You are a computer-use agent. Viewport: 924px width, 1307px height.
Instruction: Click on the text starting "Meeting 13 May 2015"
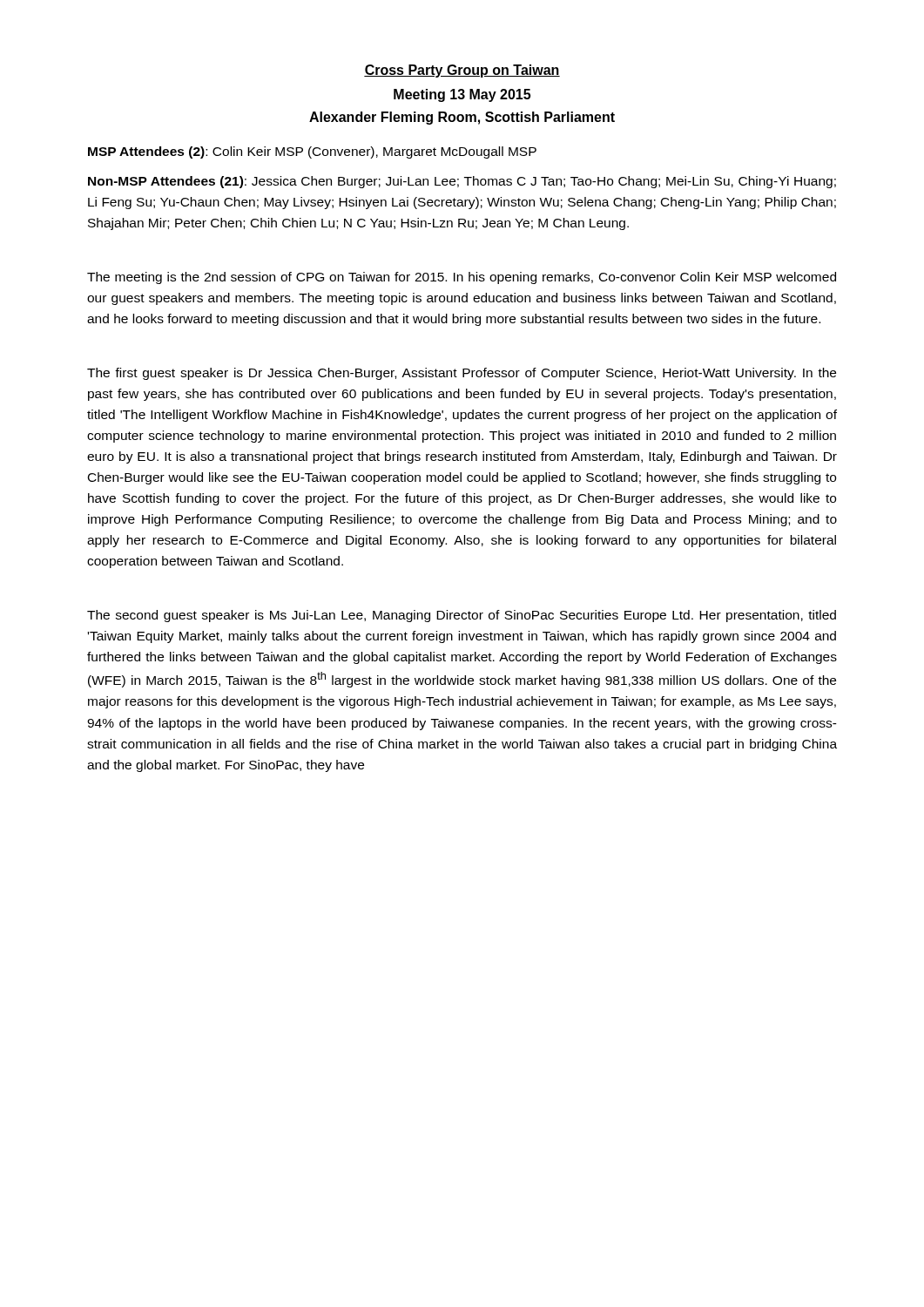coord(462,95)
